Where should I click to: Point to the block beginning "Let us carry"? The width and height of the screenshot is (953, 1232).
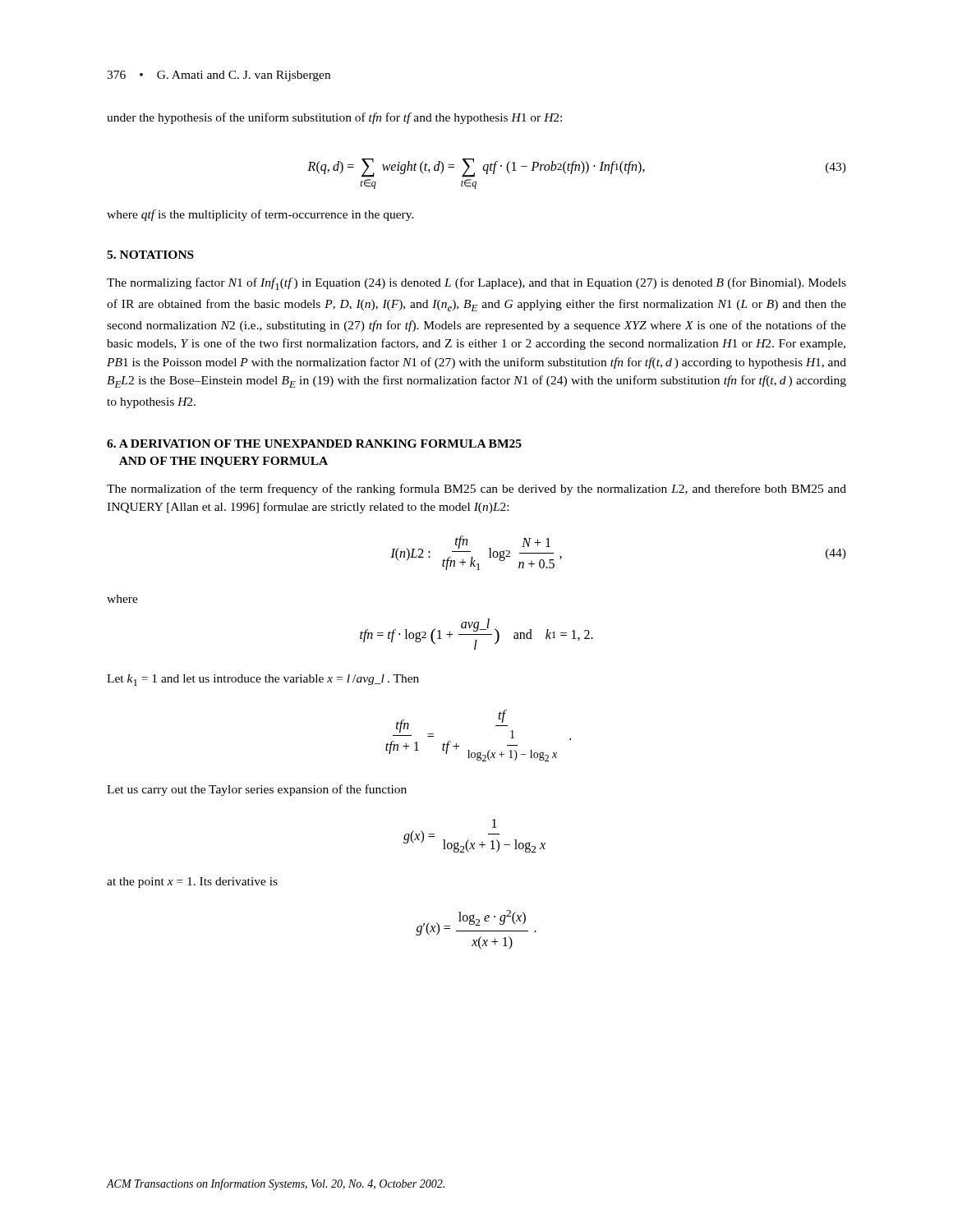pos(257,789)
